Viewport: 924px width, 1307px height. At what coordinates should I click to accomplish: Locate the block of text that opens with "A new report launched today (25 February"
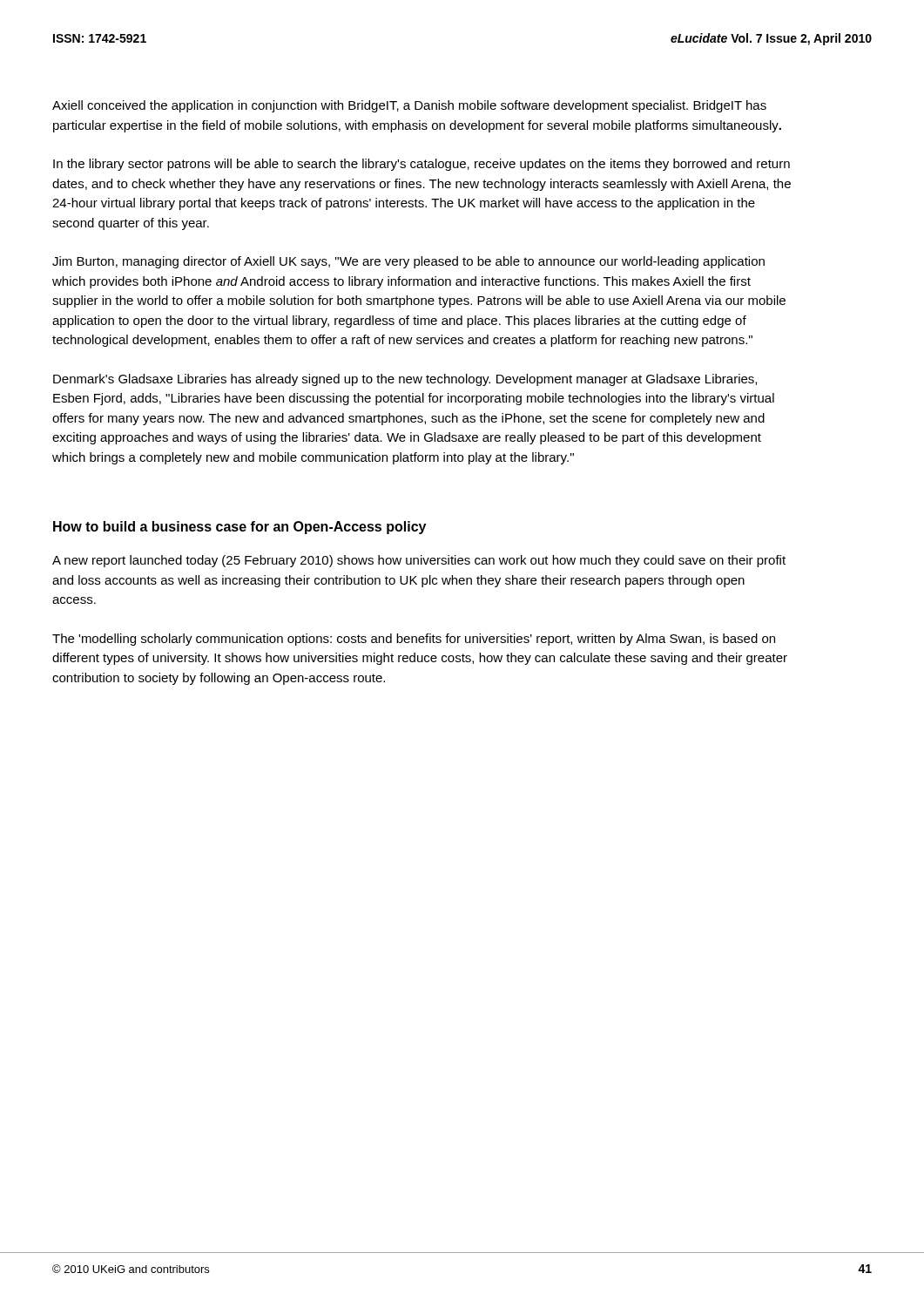[419, 579]
